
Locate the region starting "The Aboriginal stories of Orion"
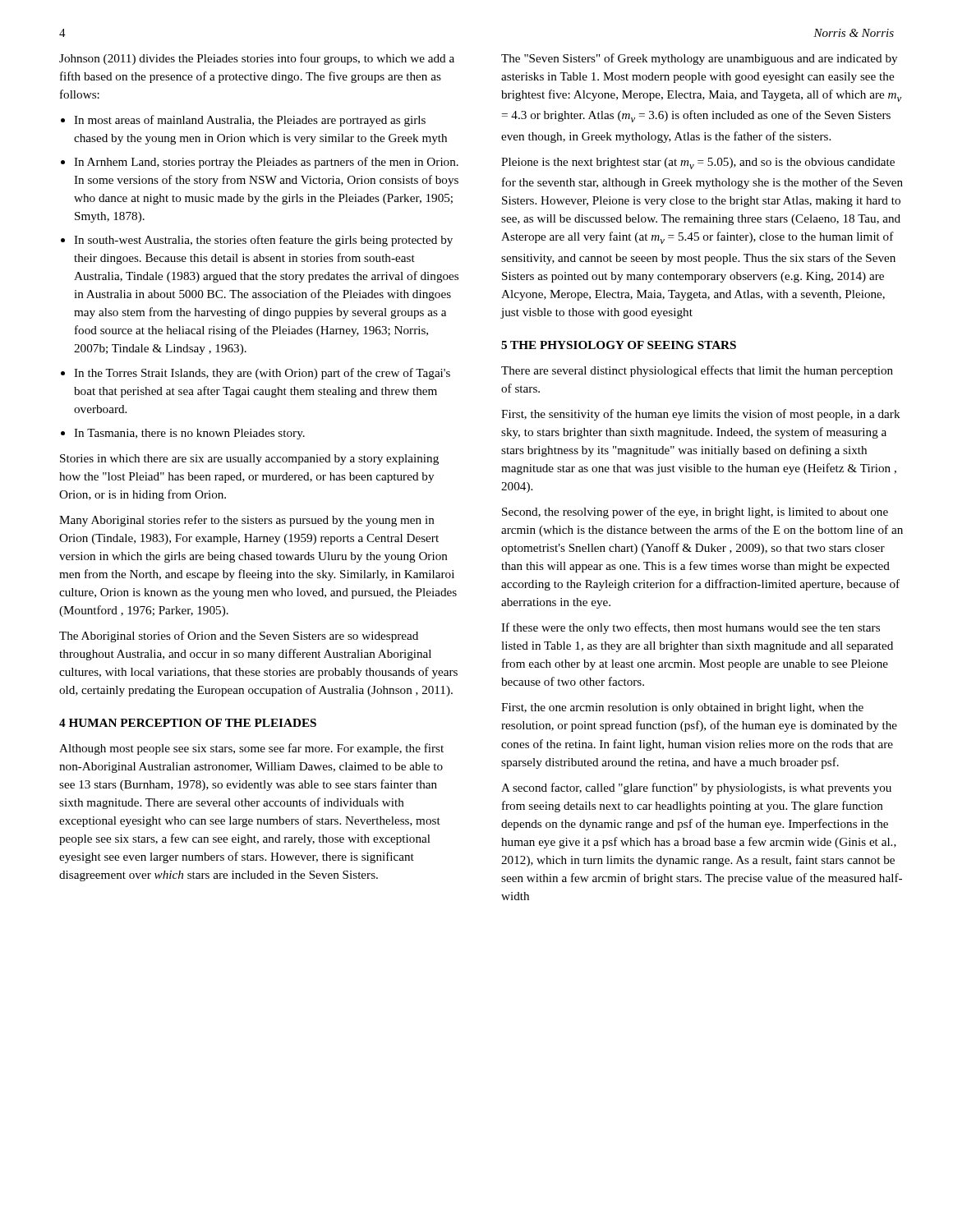point(260,663)
